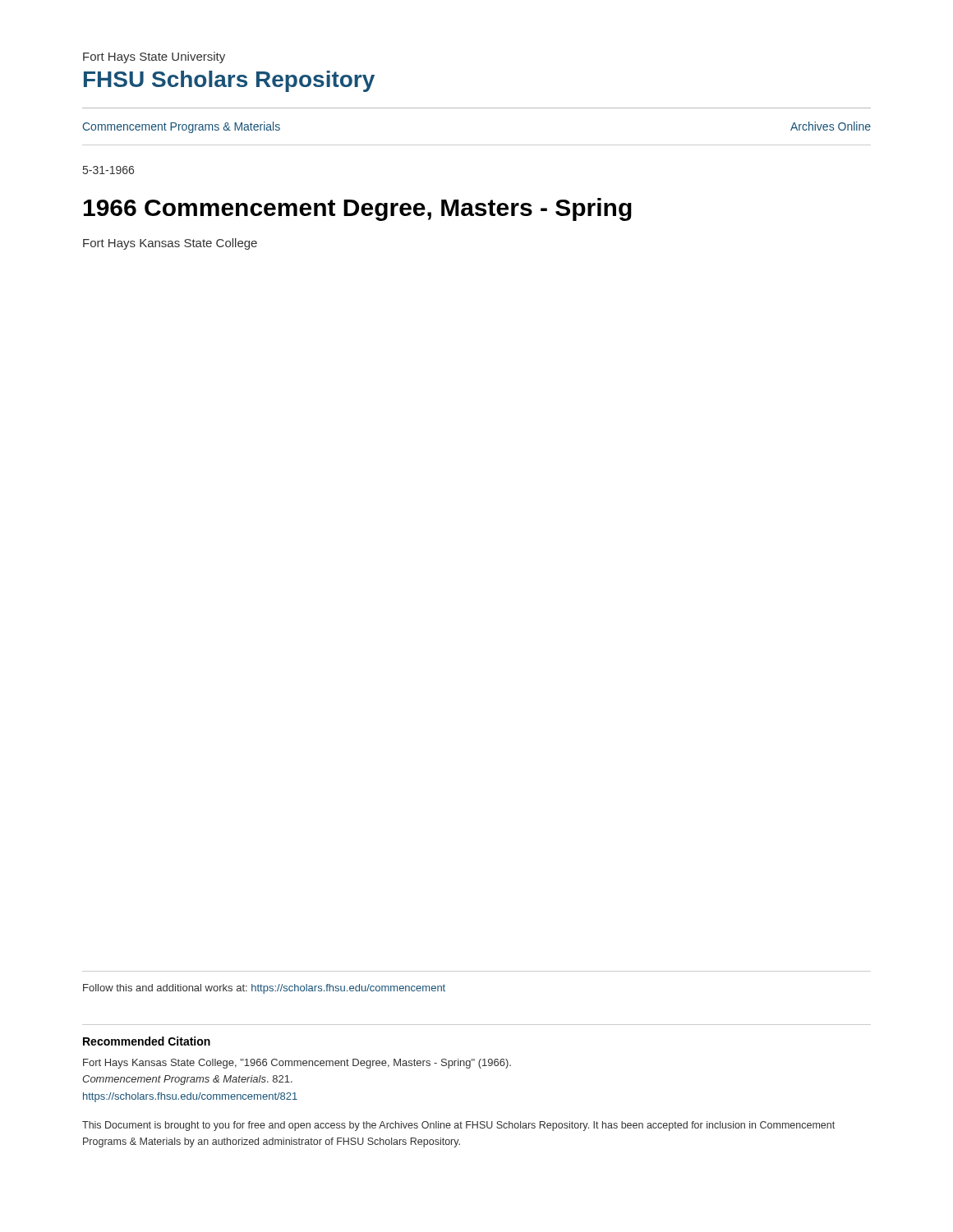Select the text block that says "Follow this and additional"

[264, 988]
